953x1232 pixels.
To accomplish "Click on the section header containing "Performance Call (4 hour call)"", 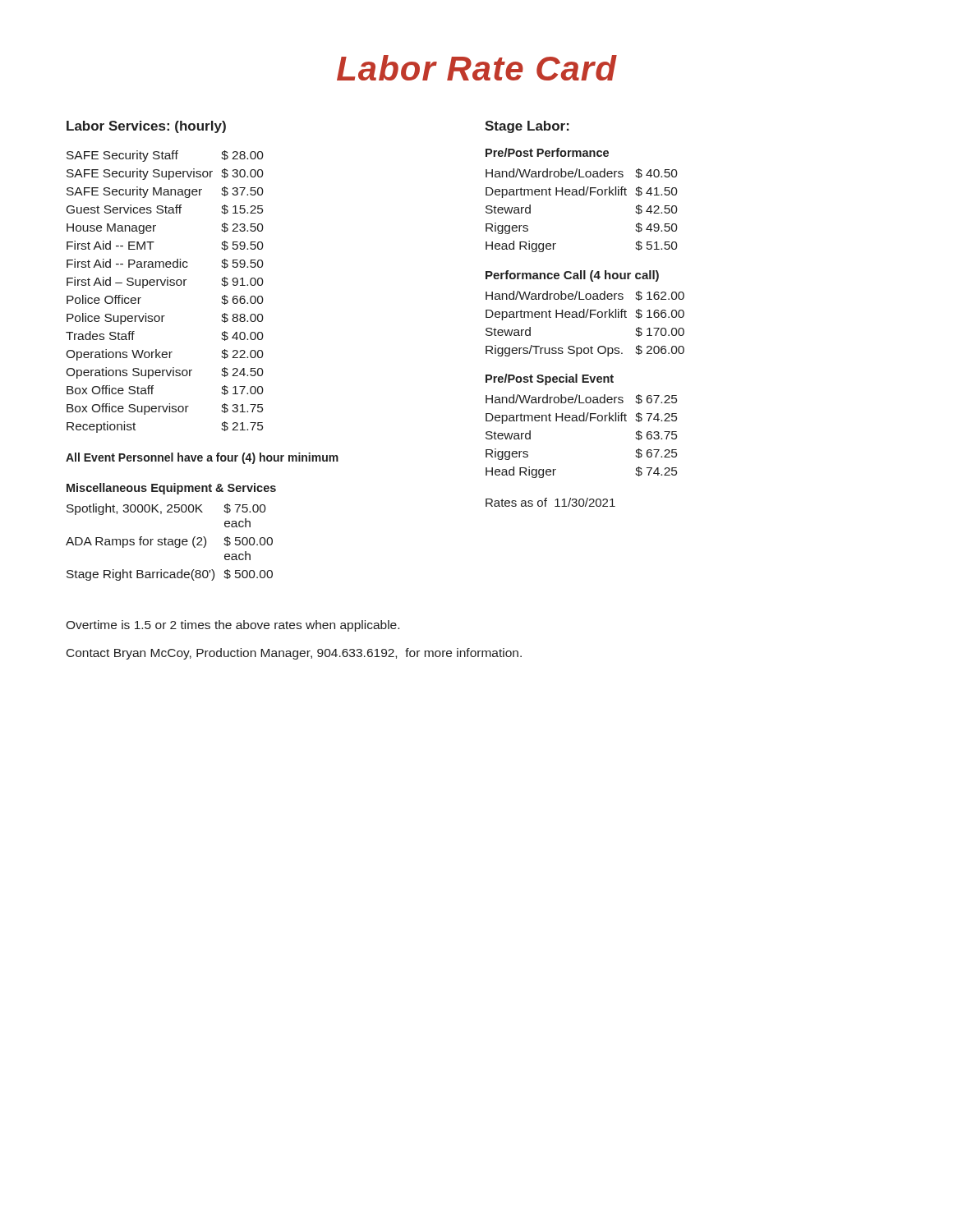I will click(x=572, y=275).
